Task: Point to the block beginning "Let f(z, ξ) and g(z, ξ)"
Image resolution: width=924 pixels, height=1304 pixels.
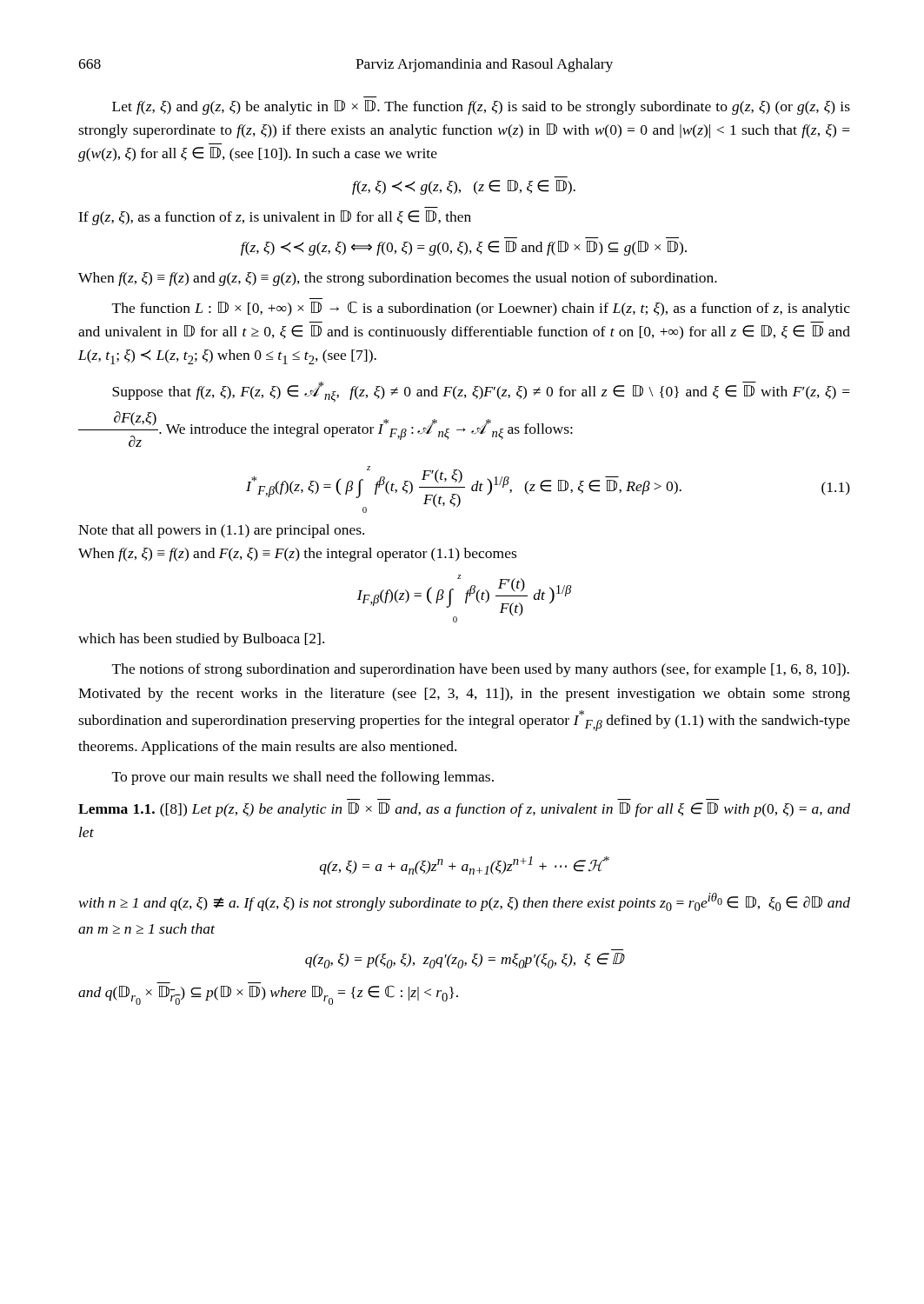Action: point(464,130)
